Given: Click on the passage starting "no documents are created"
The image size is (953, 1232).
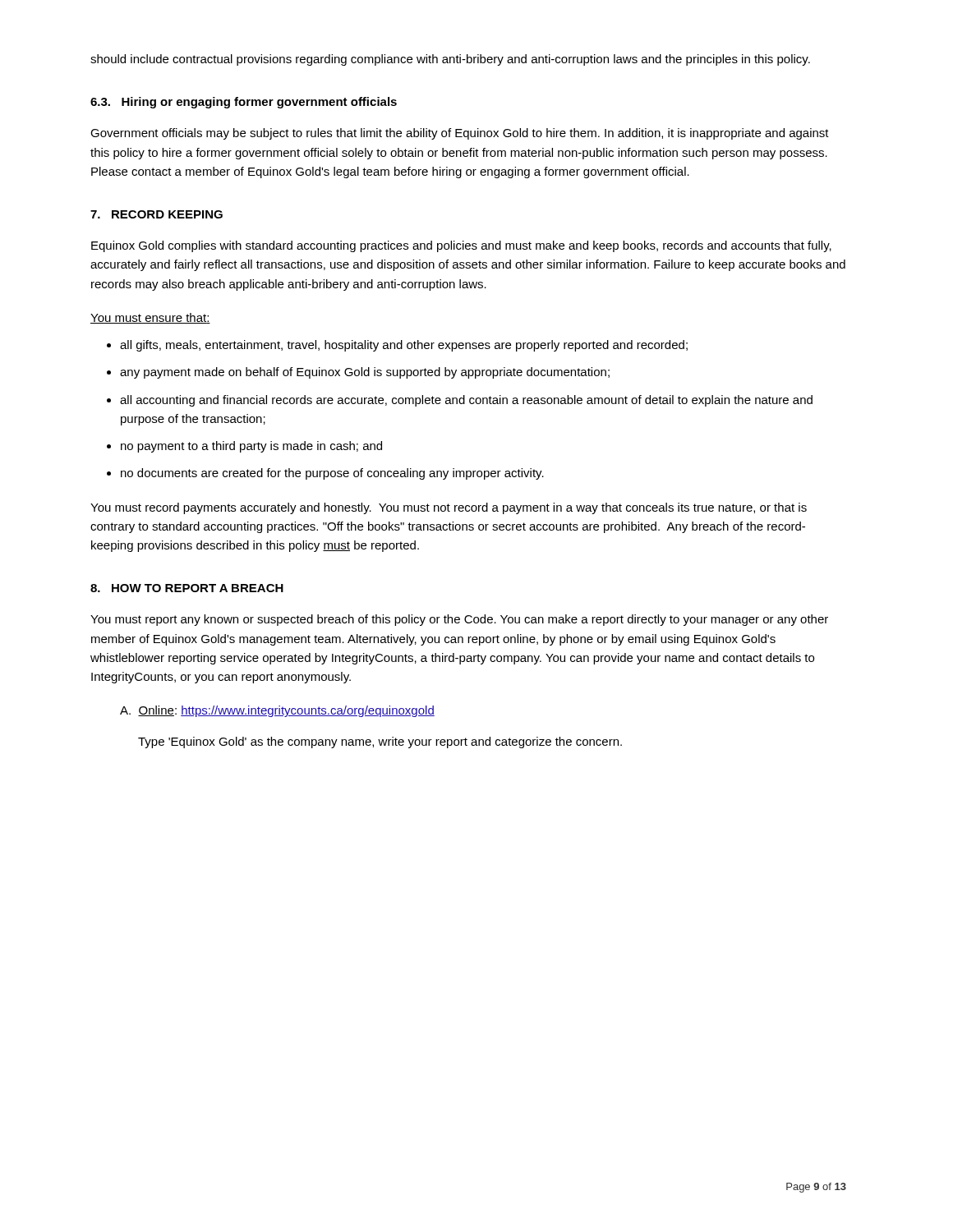Looking at the screenshot, I should tap(332, 473).
